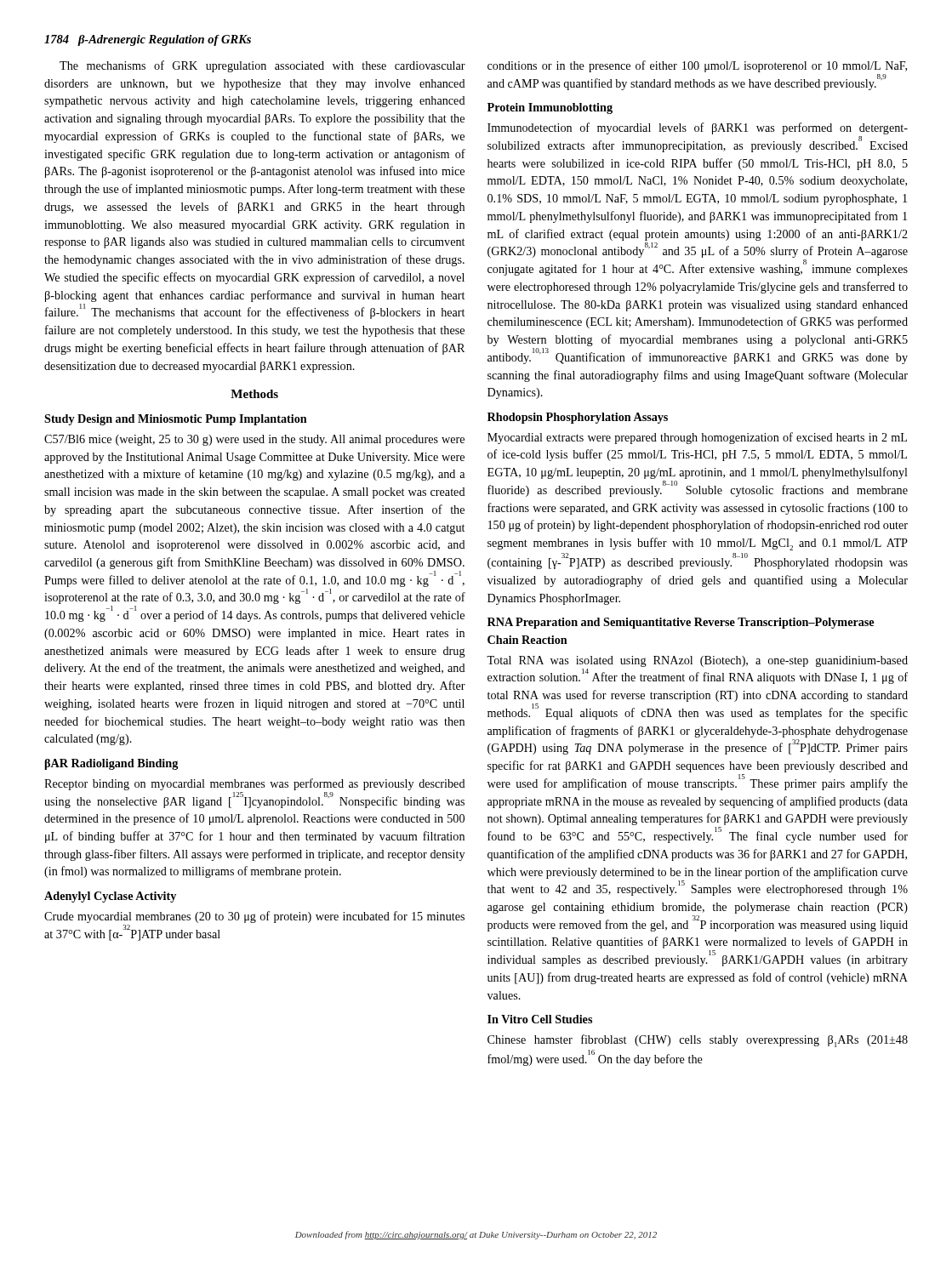Locate the section header with the text "βAR Radioligand Binding"

(x=111, y=763)
